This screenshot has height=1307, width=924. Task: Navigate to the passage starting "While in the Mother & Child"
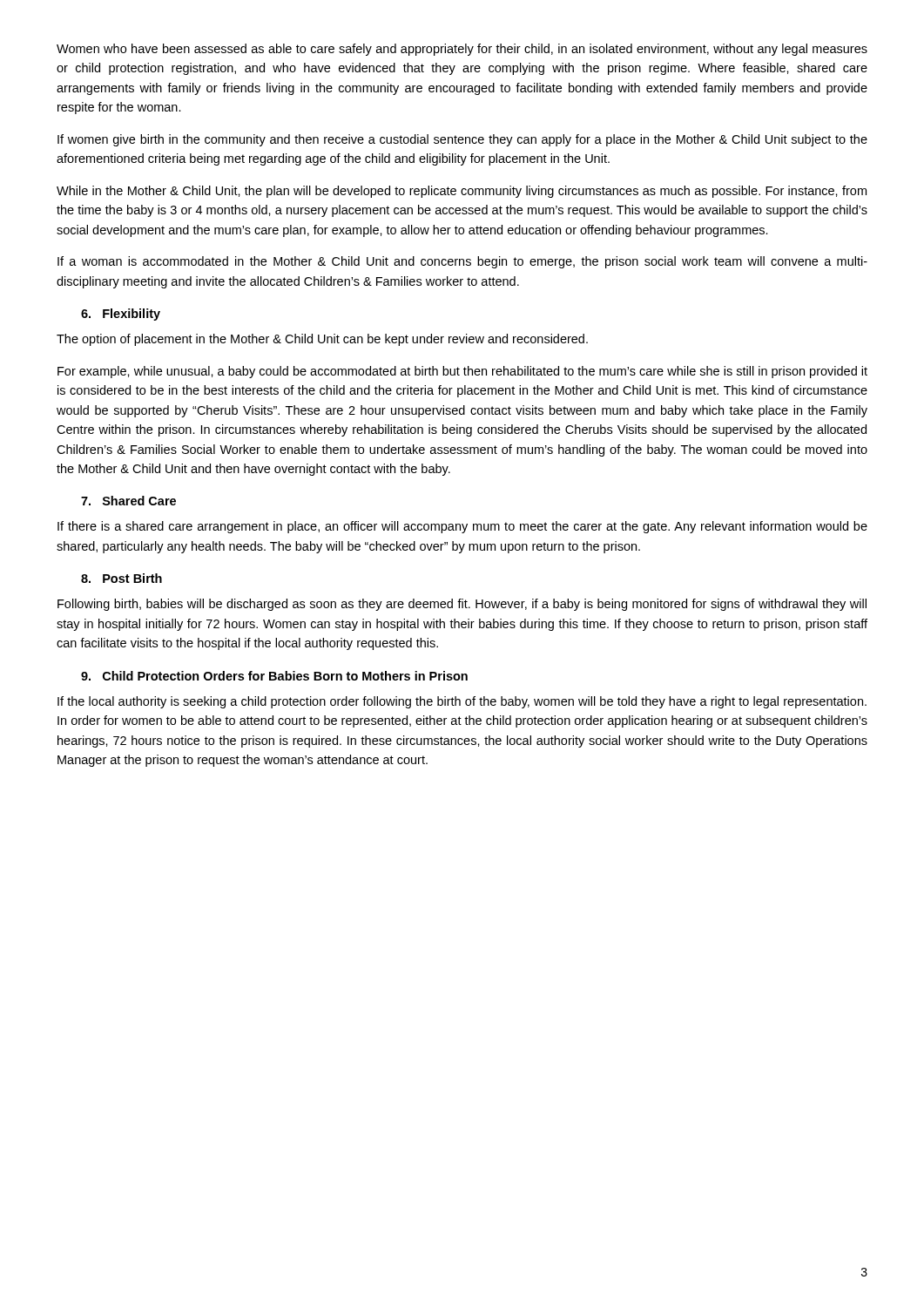pos(462,210)
